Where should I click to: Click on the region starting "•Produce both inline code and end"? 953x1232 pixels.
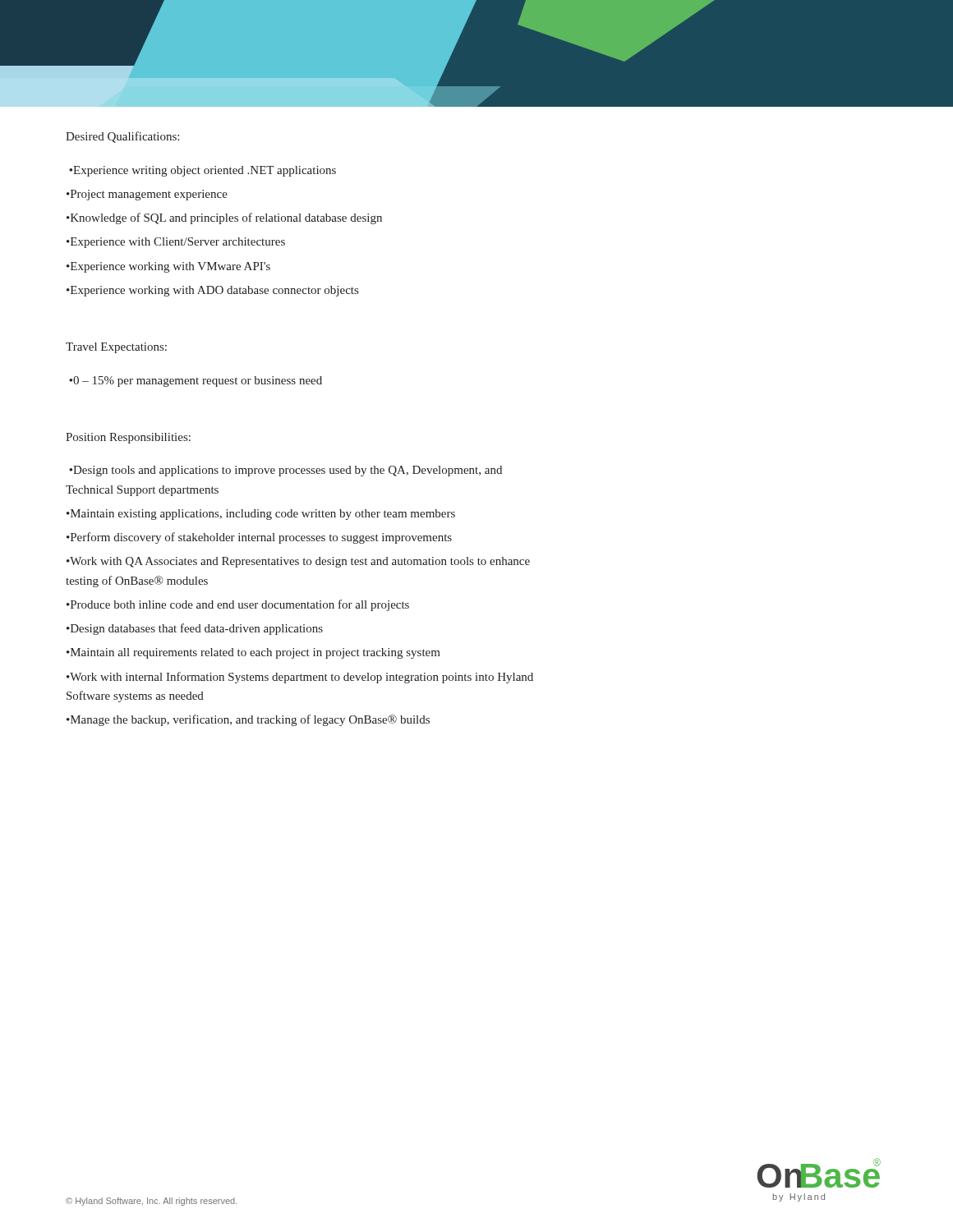tap(238, 604)
